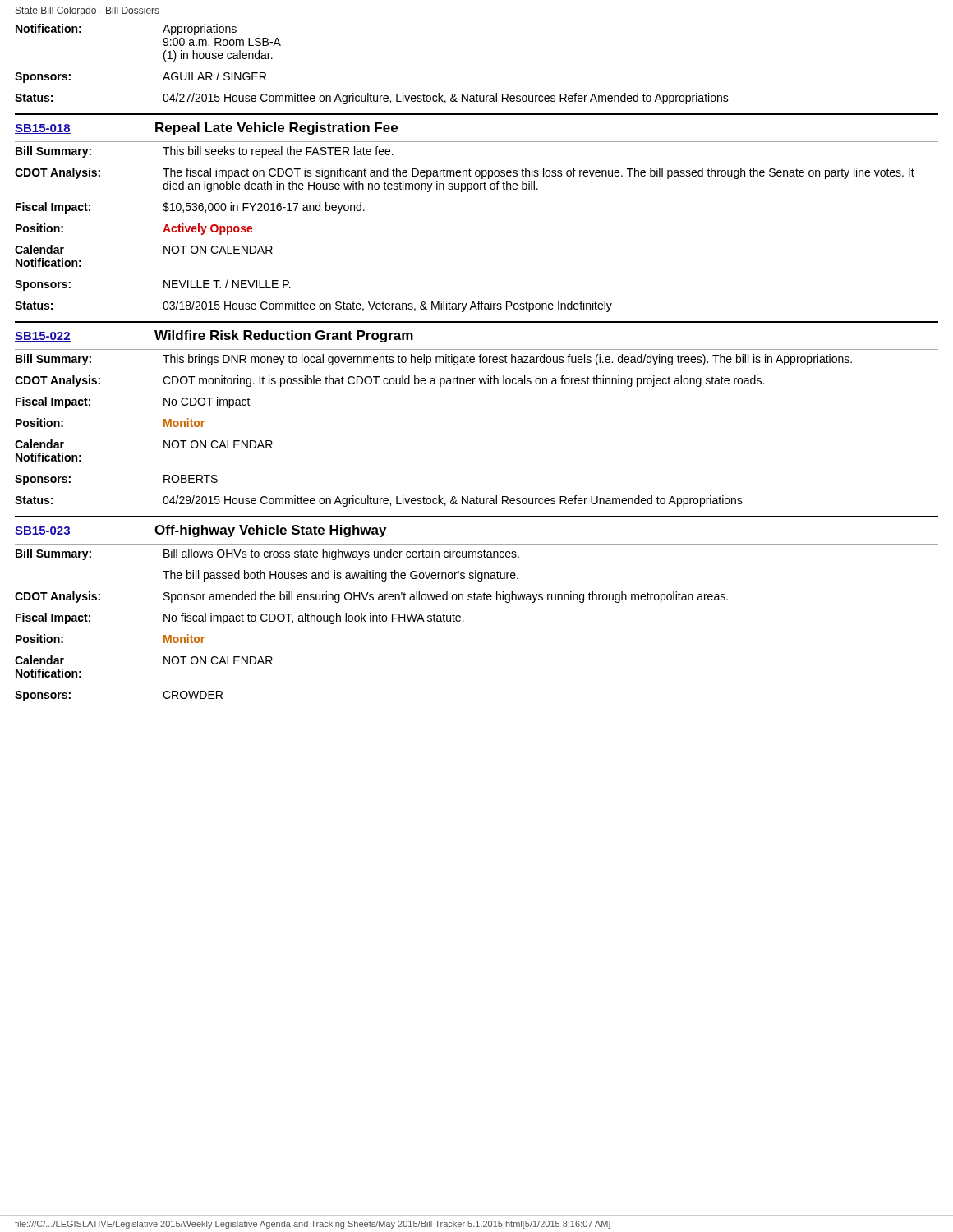Viewport: 953px width, 1232px height.
Task: Find "Position: Actively Oppose" on this page
Action: [40, 229]
